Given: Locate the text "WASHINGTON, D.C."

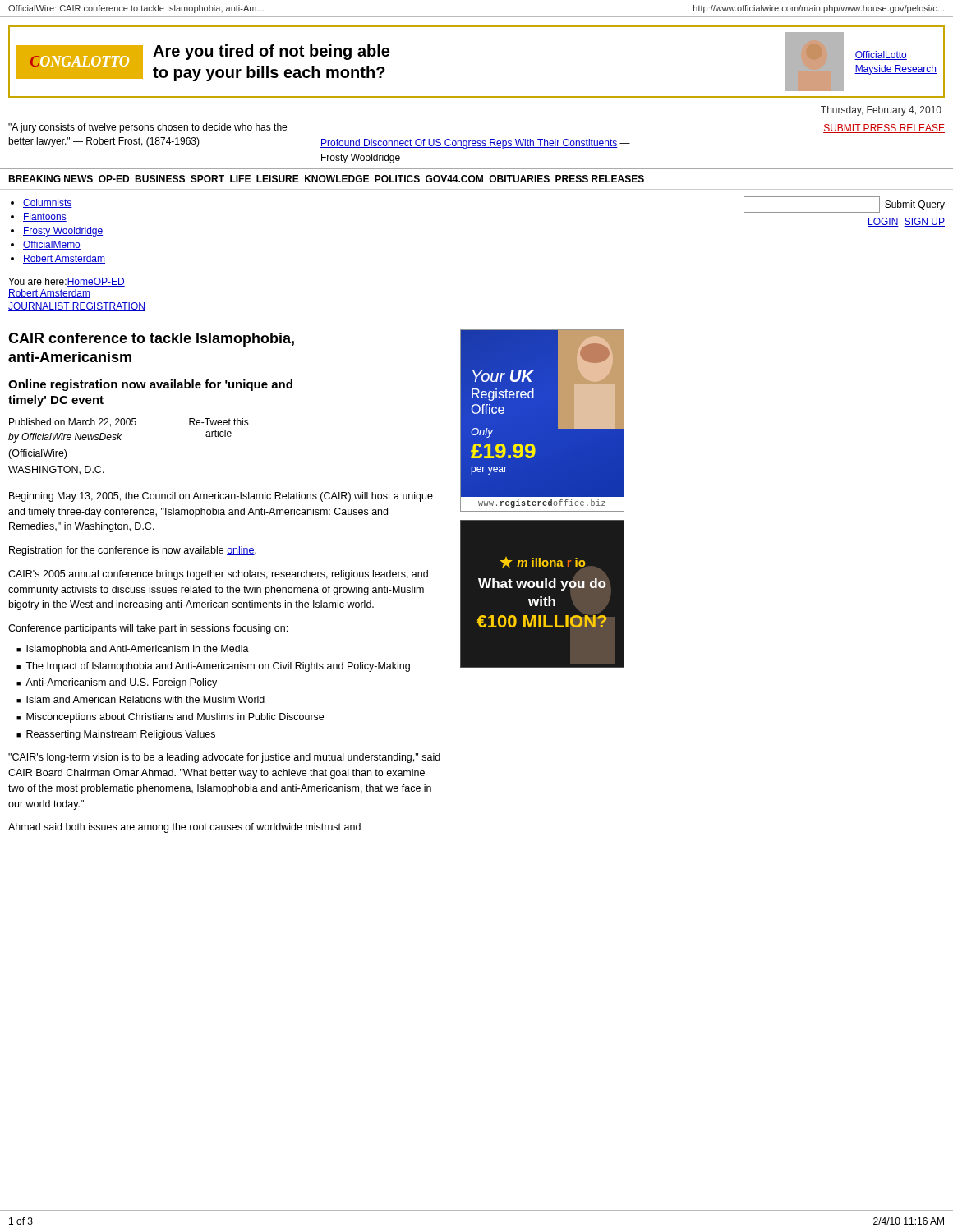Looking at the screenshot, I should (56, 470).
